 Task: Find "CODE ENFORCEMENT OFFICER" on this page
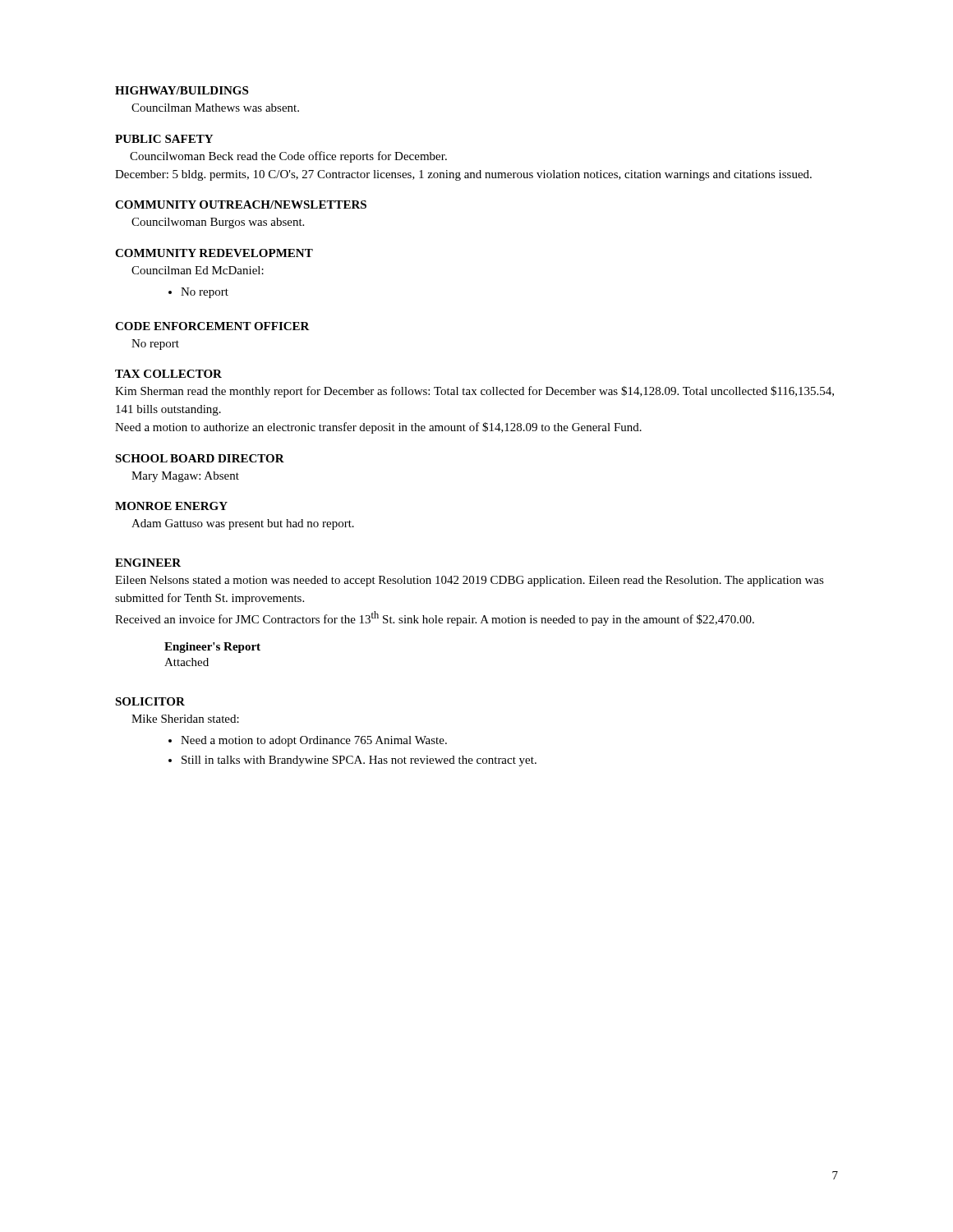point(212,326)
